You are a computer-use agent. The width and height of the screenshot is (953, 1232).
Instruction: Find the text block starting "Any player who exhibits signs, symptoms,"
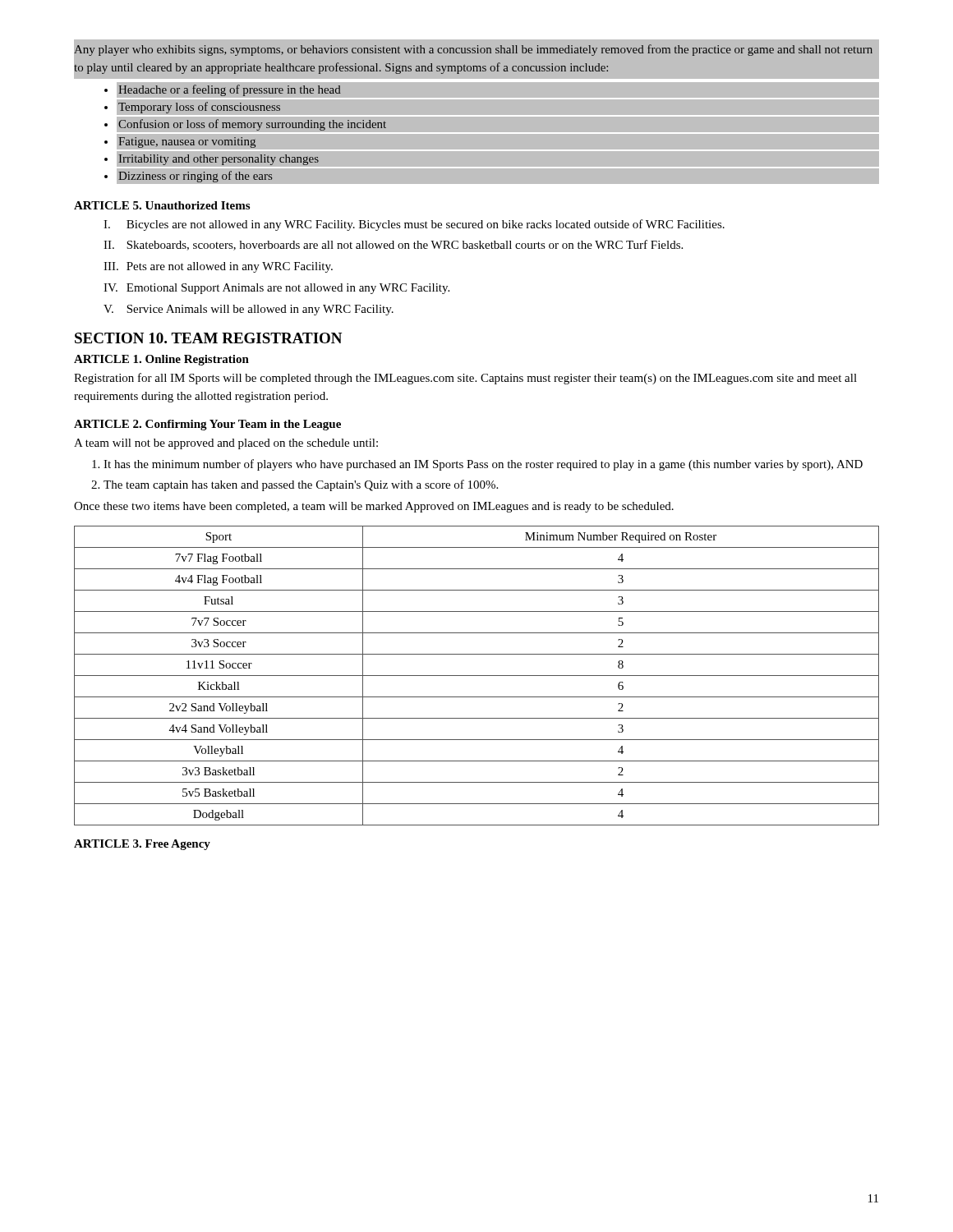[473, 58]
